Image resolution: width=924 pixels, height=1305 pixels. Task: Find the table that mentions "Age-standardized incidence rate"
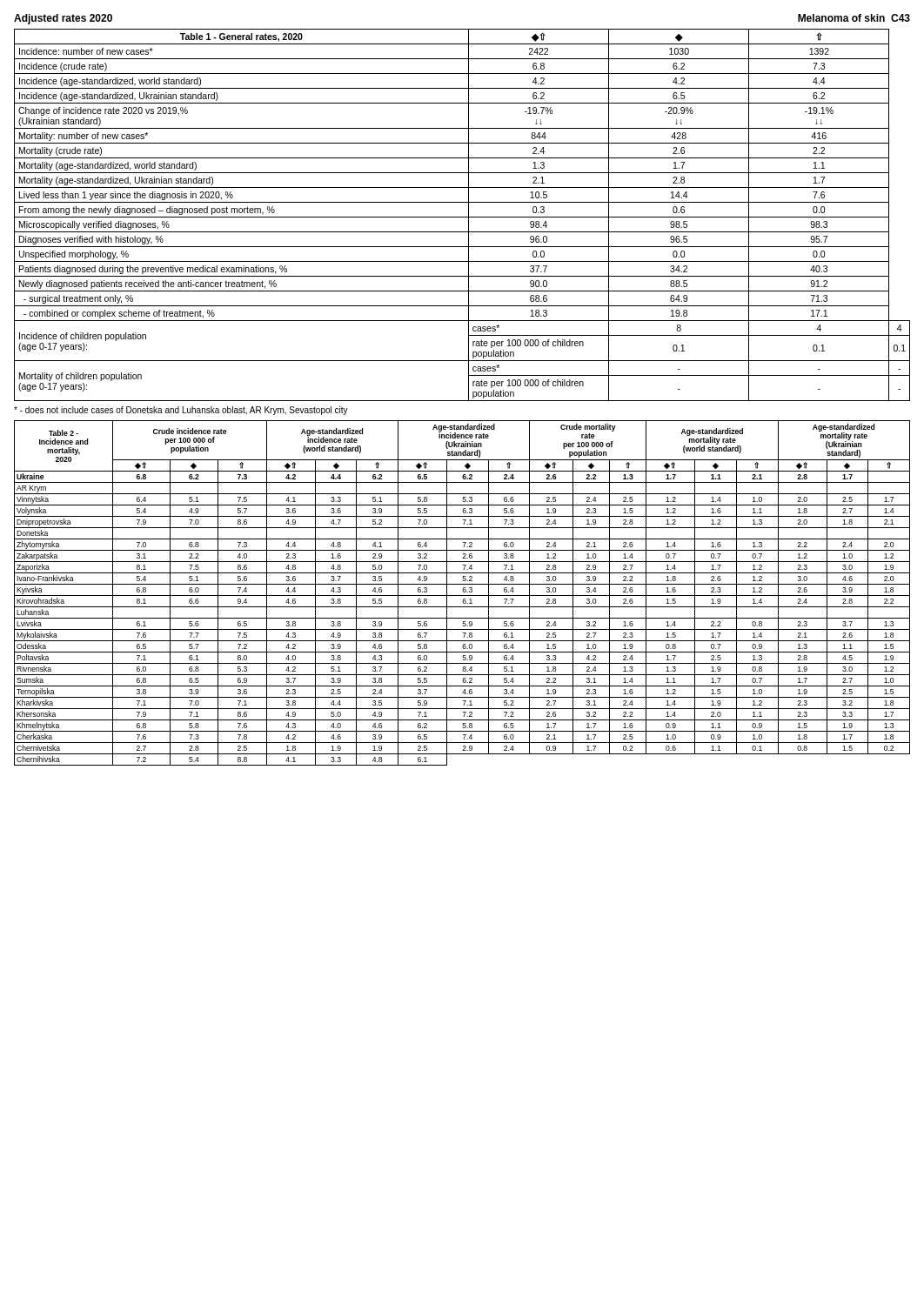[x=462, y=593]
